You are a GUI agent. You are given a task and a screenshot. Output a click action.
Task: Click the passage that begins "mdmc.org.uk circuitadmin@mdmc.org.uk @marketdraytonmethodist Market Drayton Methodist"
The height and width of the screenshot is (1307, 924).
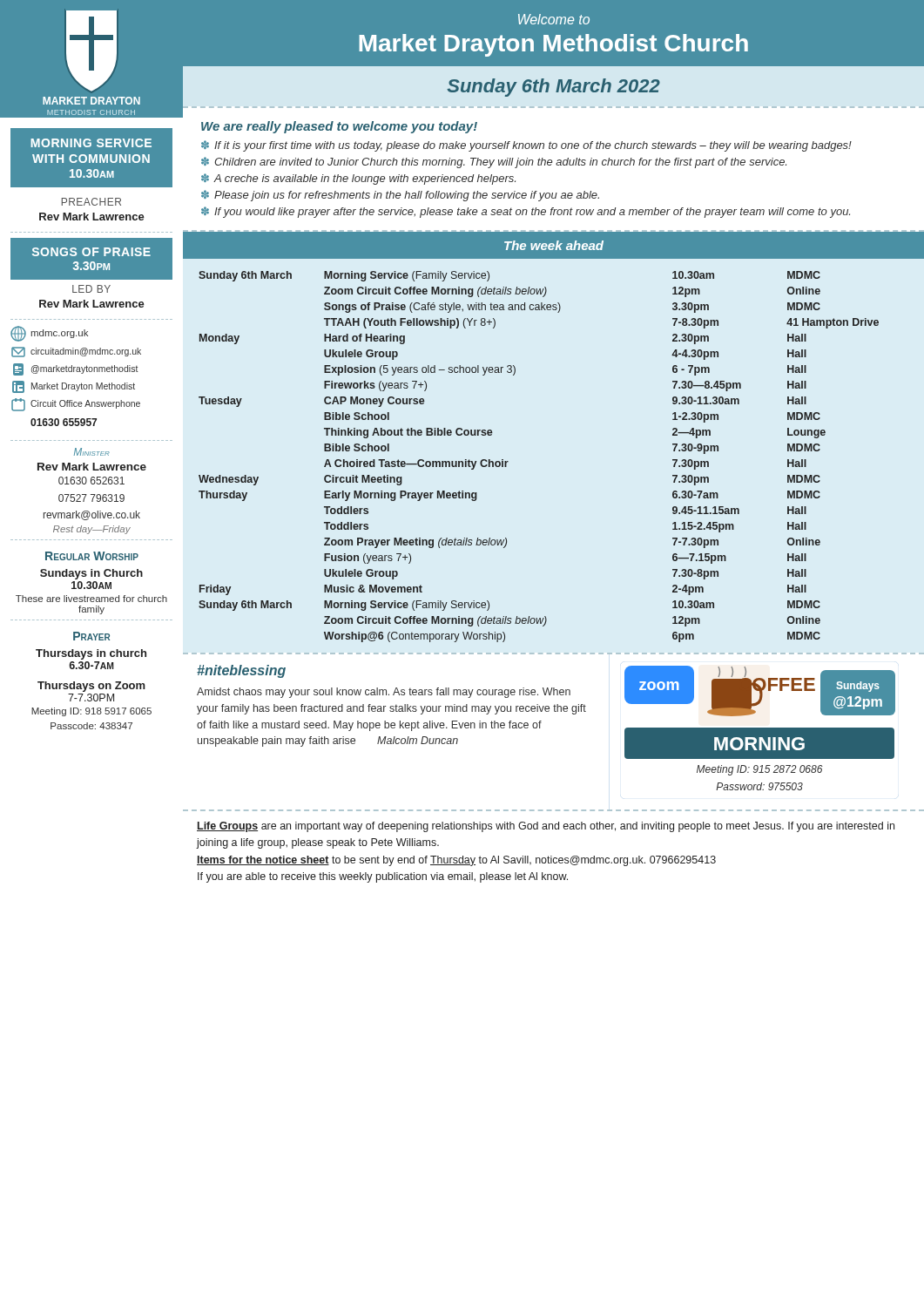point(91,378)
